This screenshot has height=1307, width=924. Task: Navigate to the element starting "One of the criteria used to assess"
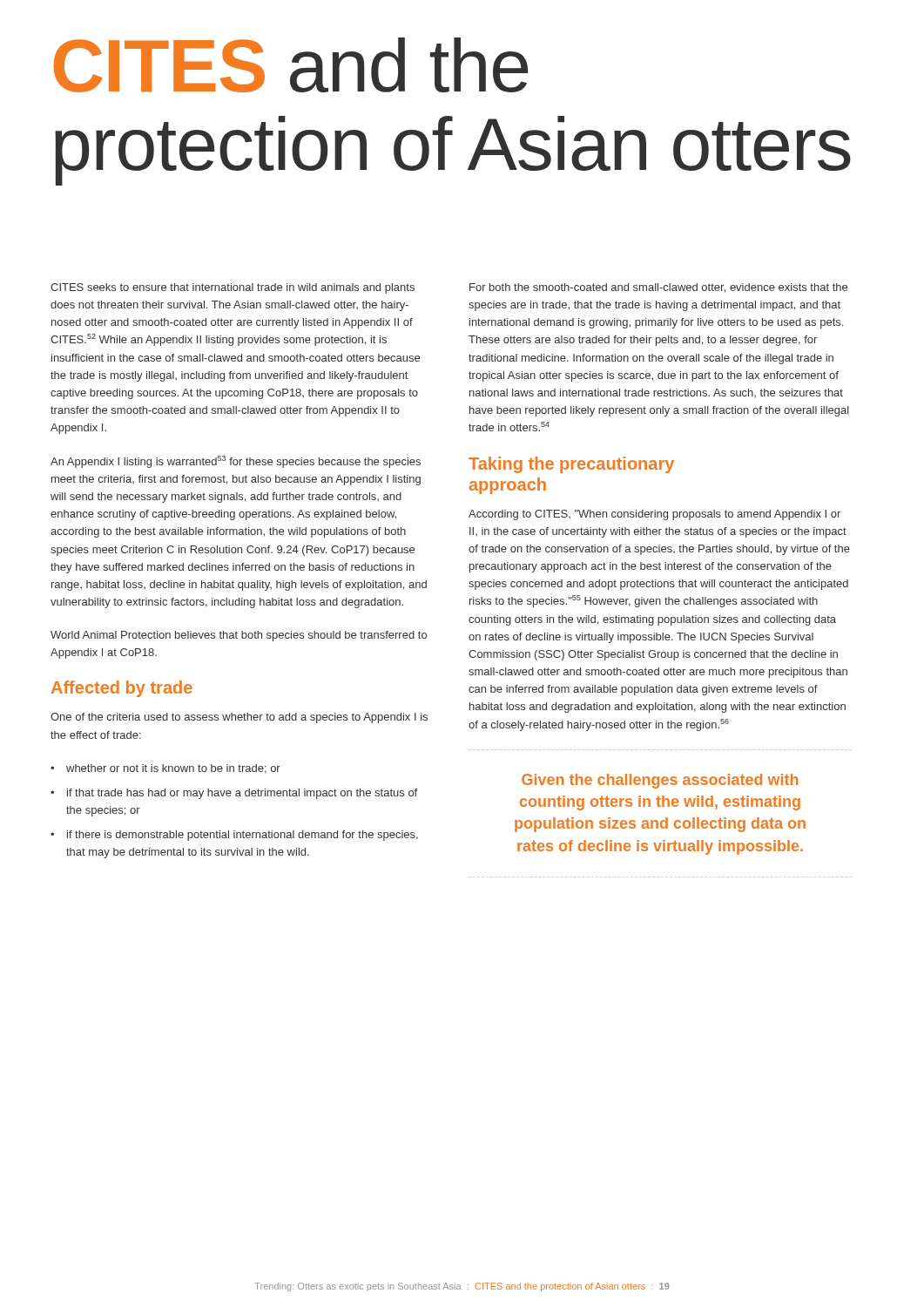pyautogui.click(x=242, y=726)
